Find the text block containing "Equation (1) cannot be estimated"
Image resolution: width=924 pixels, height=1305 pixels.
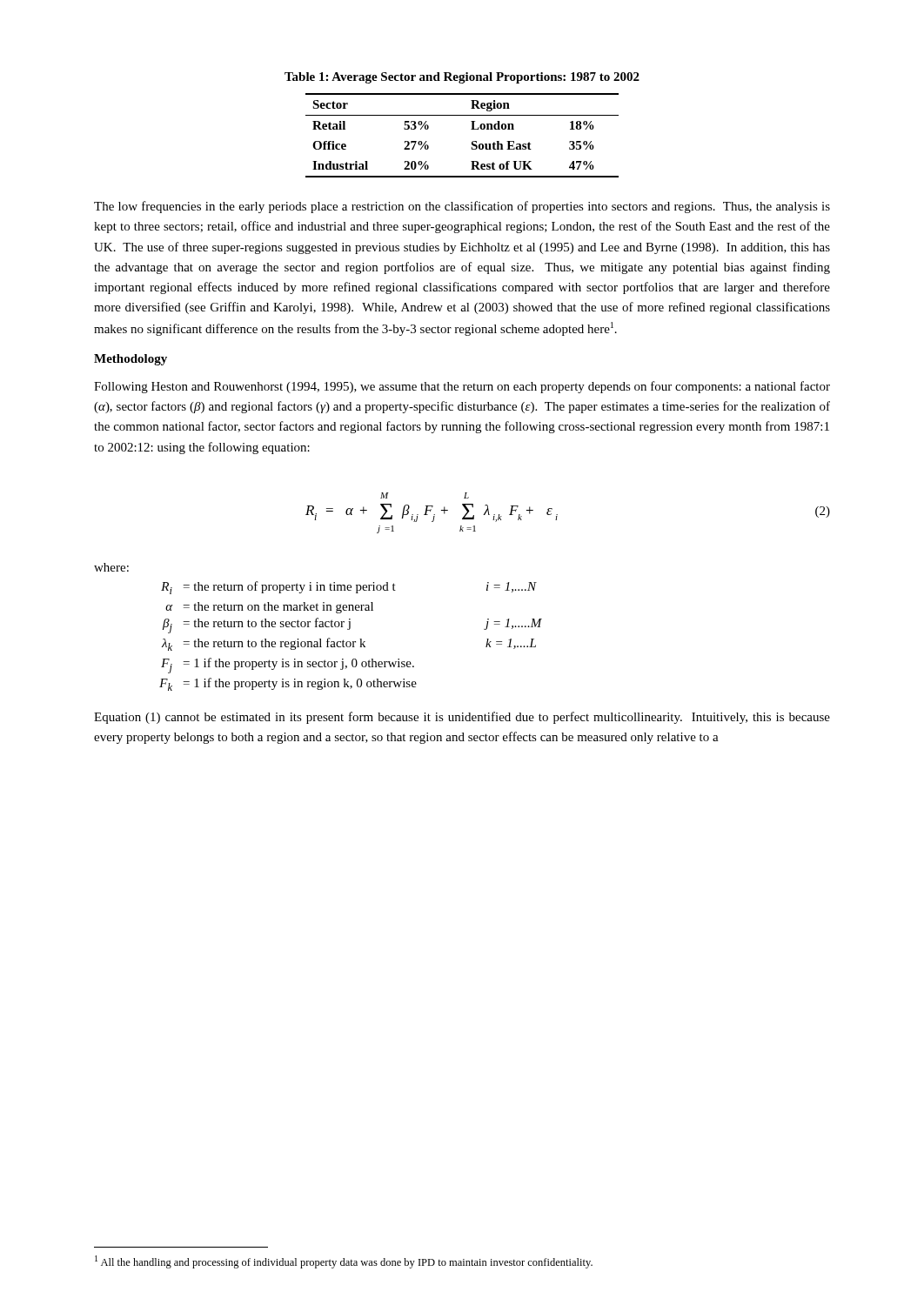(x=462, y=727)
